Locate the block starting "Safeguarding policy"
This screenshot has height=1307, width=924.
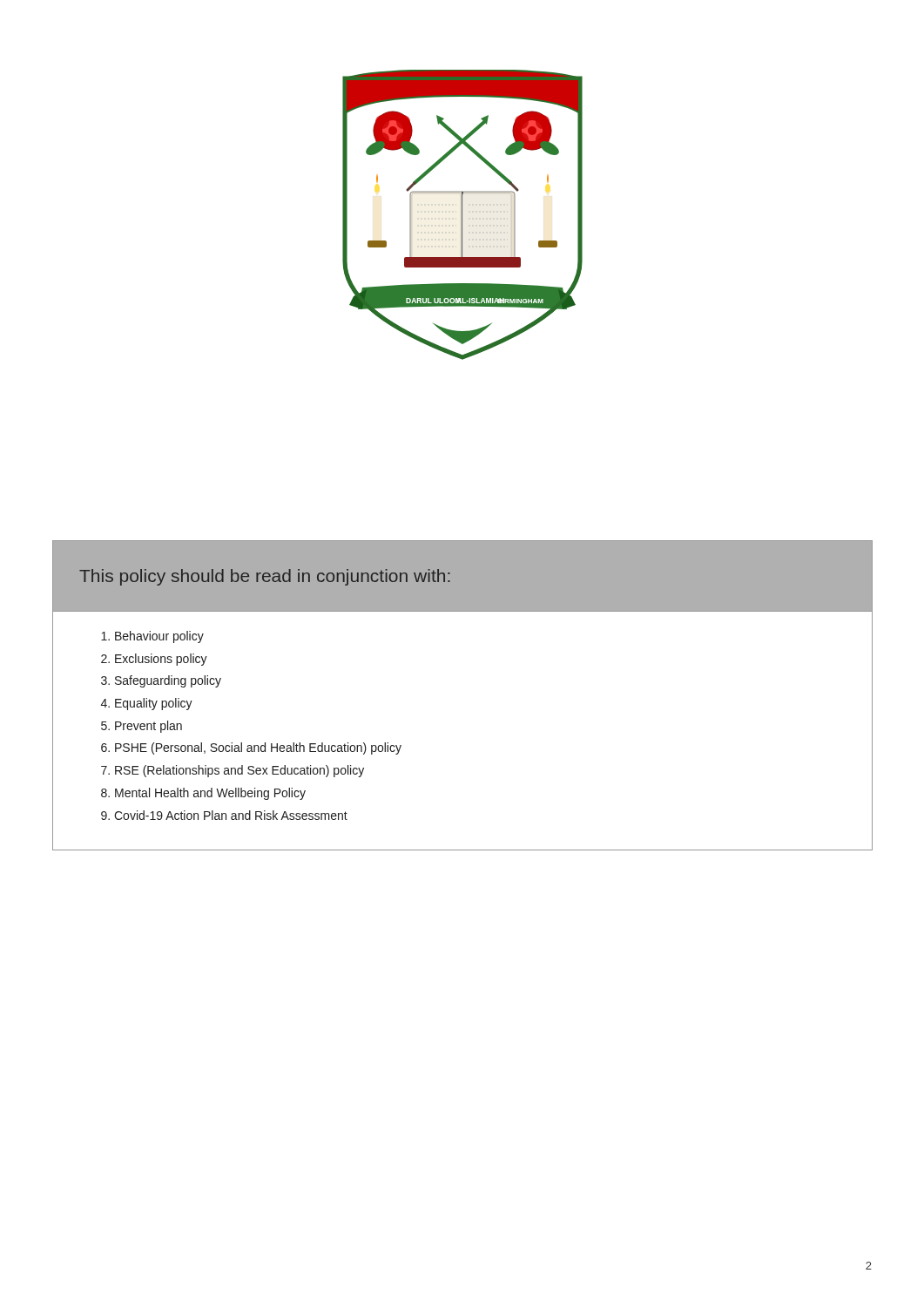click(x=168, y=681)
